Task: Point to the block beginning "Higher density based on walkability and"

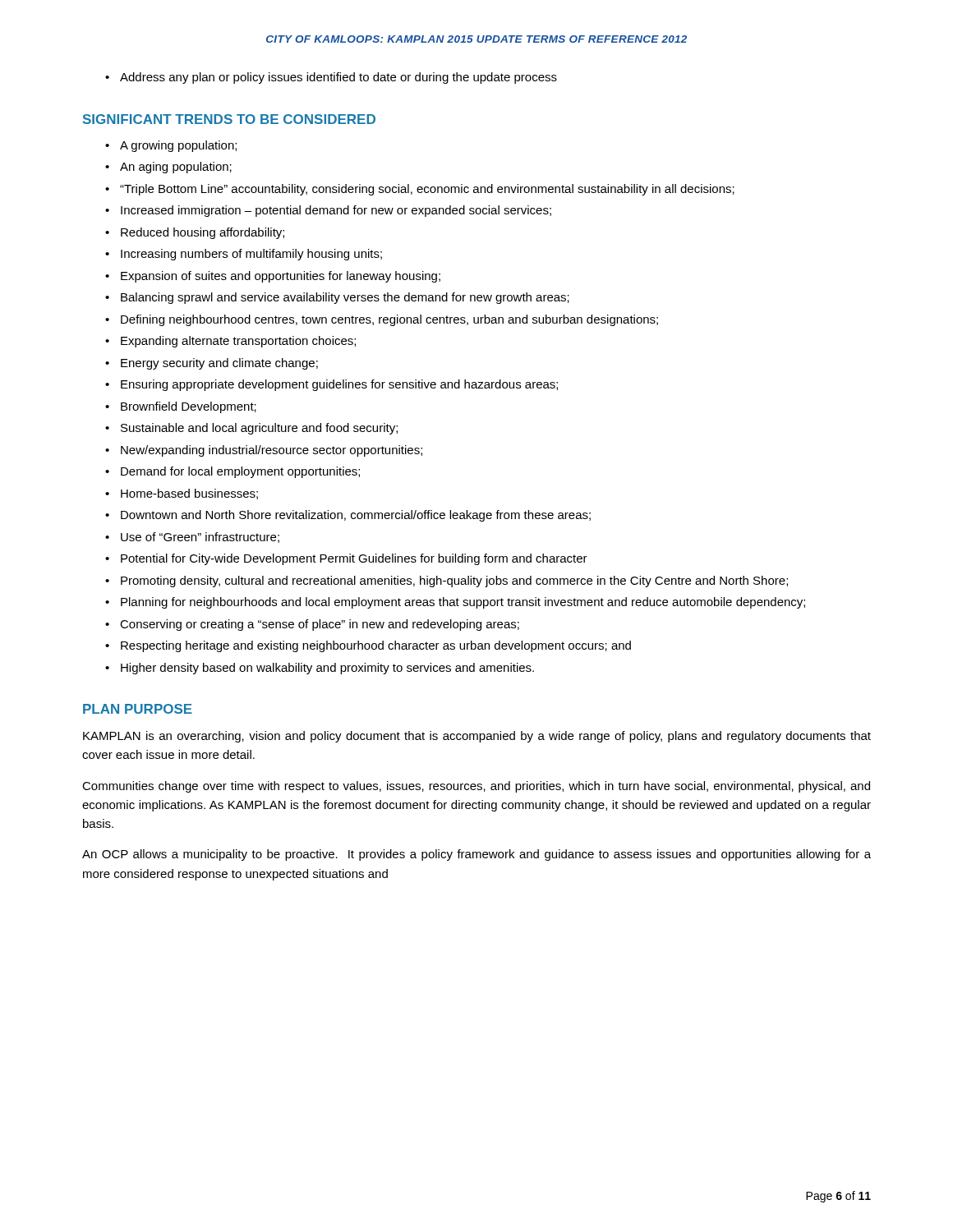Action: [327, 667]
